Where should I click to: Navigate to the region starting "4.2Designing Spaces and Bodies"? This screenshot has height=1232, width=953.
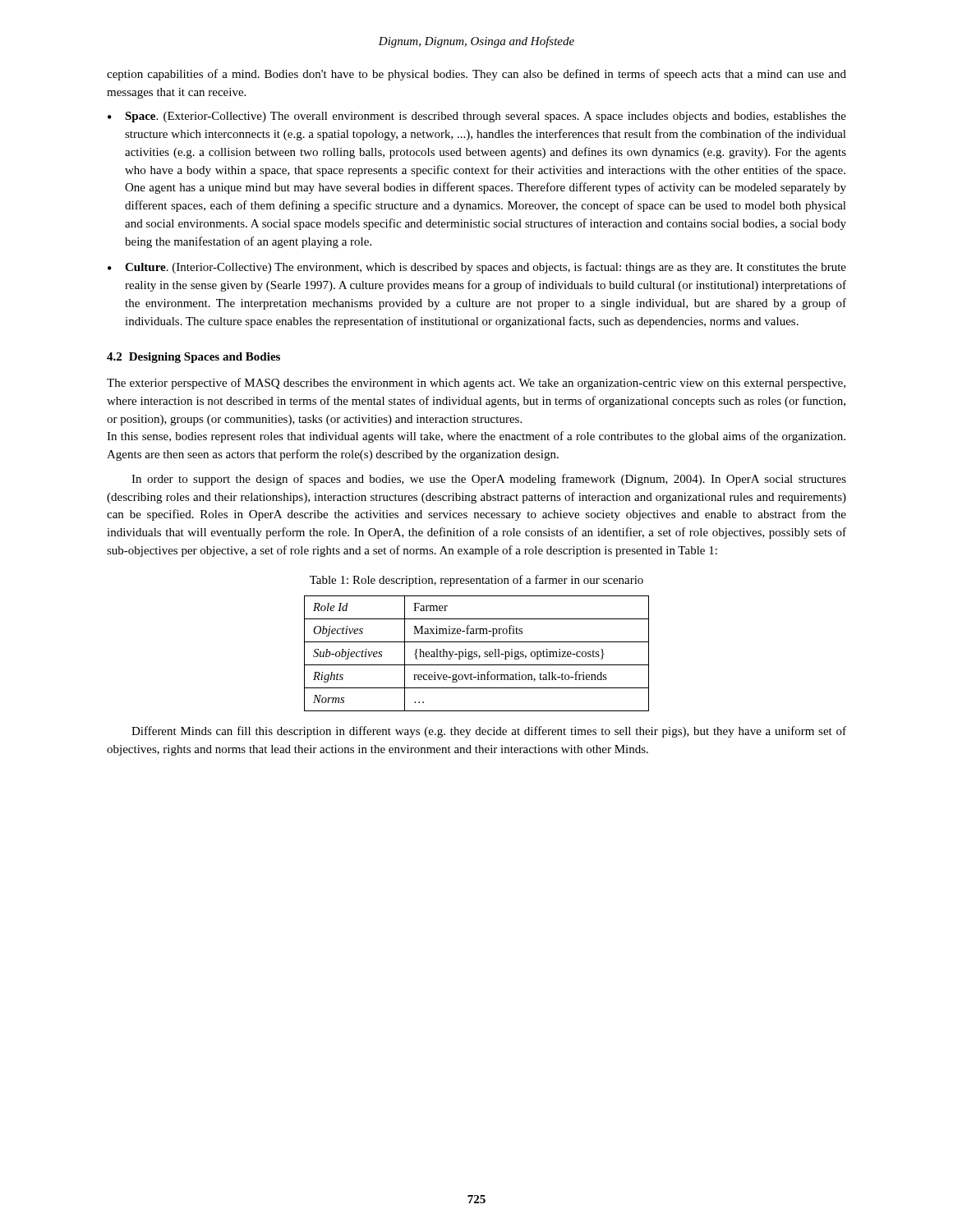click(x=194, y=357)
